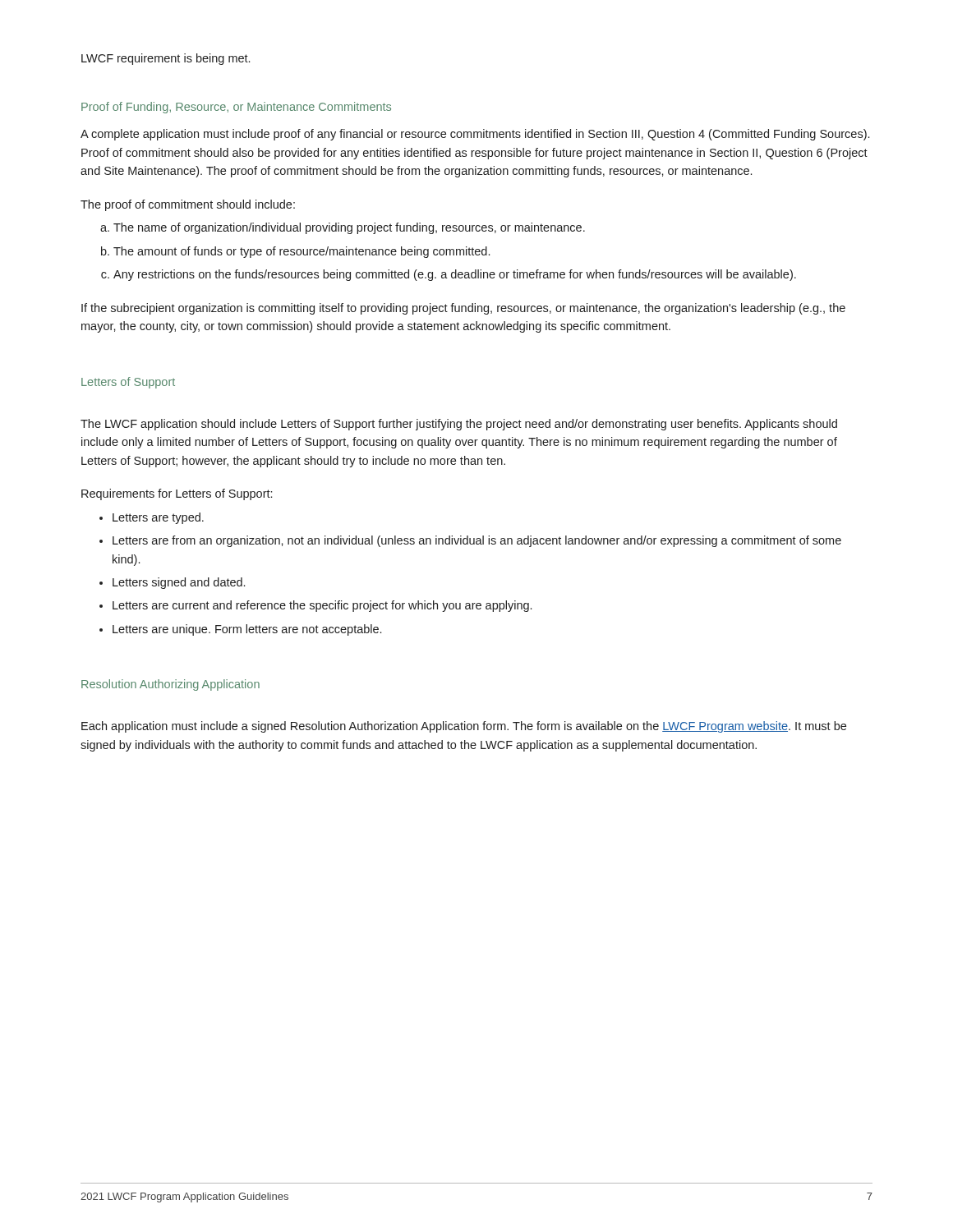Click on the list item containing "Letters are unique. Form"
The height and width of the screenshot is (1232, 953).
click(x=247, y=629)
